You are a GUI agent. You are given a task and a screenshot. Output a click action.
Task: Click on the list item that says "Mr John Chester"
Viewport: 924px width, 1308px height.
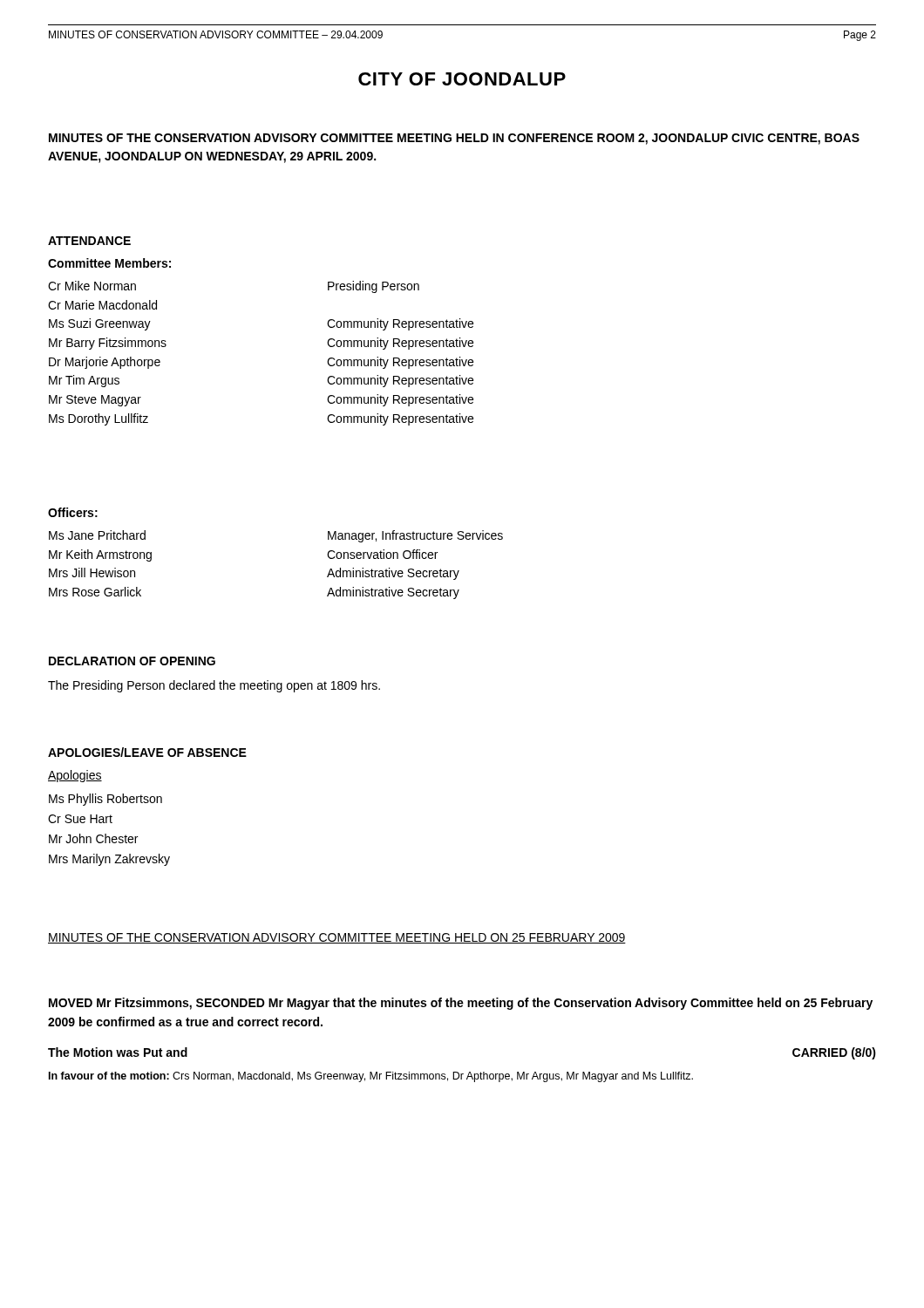(x=93, y=839)
